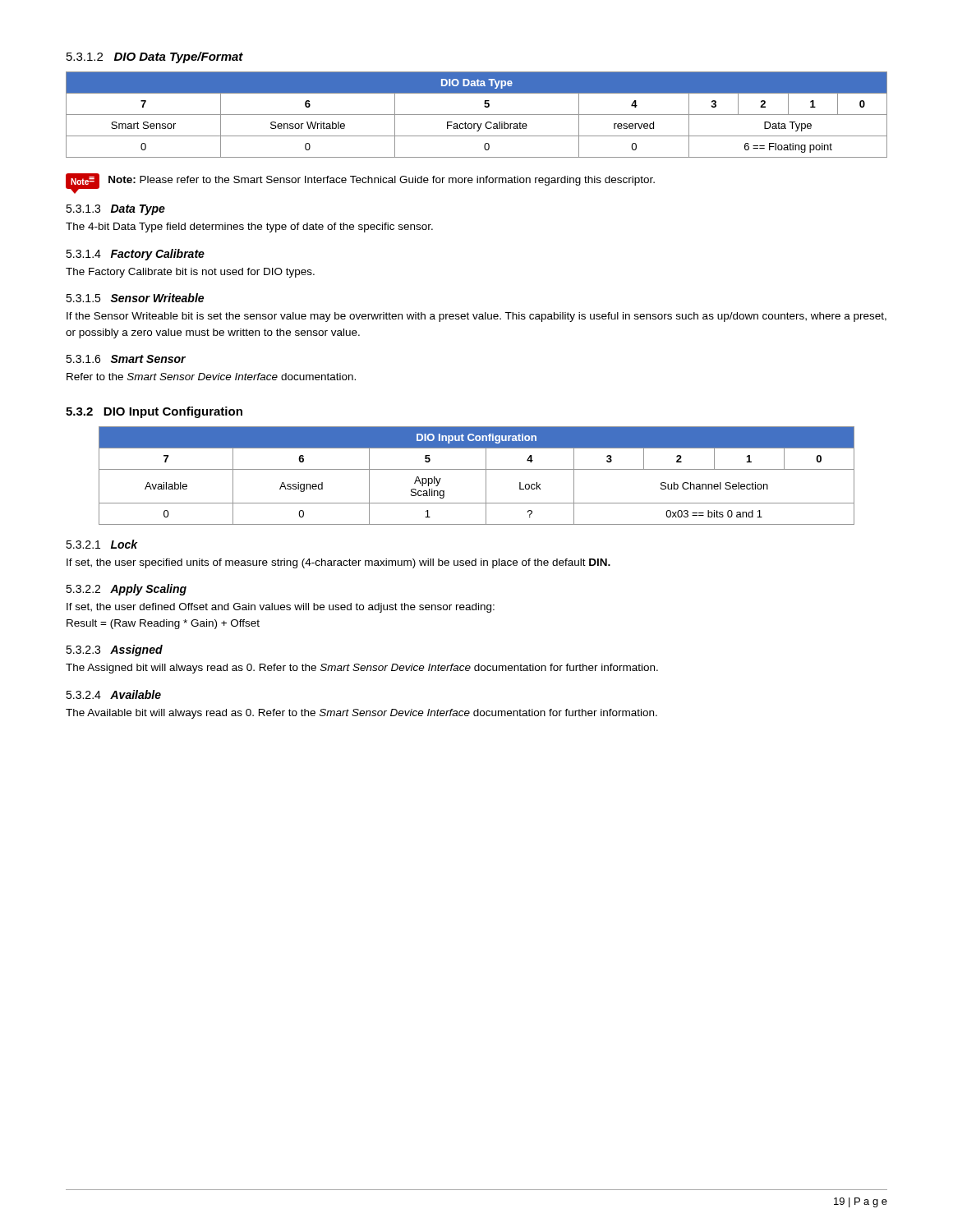Click on the table containing "Sensor Writable"
Screen dimensions: 1232x953
coord(476,115)
